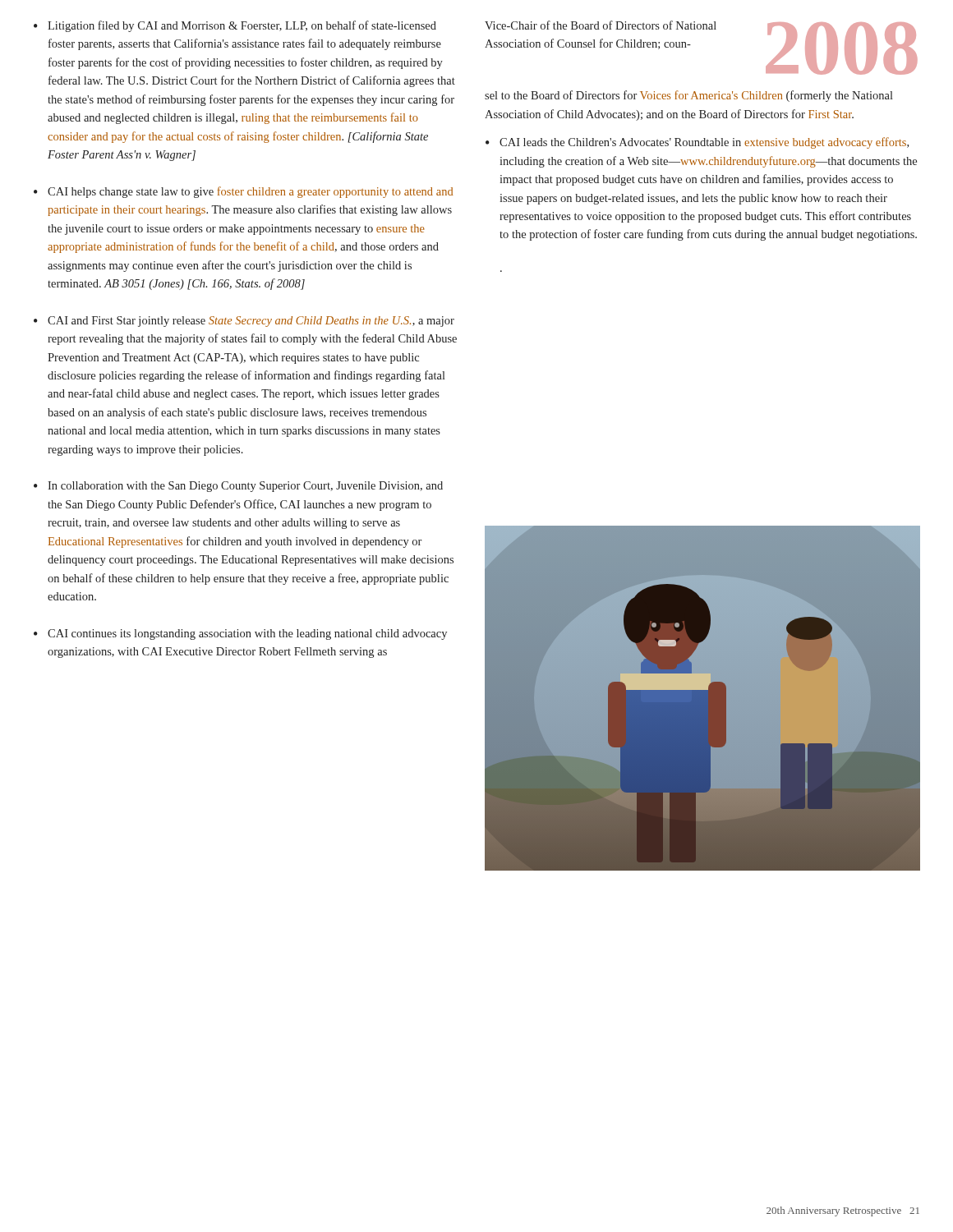This screenshot has width=953, height=1232.
Task: Find the photo
Action: (x=702, y=698)
